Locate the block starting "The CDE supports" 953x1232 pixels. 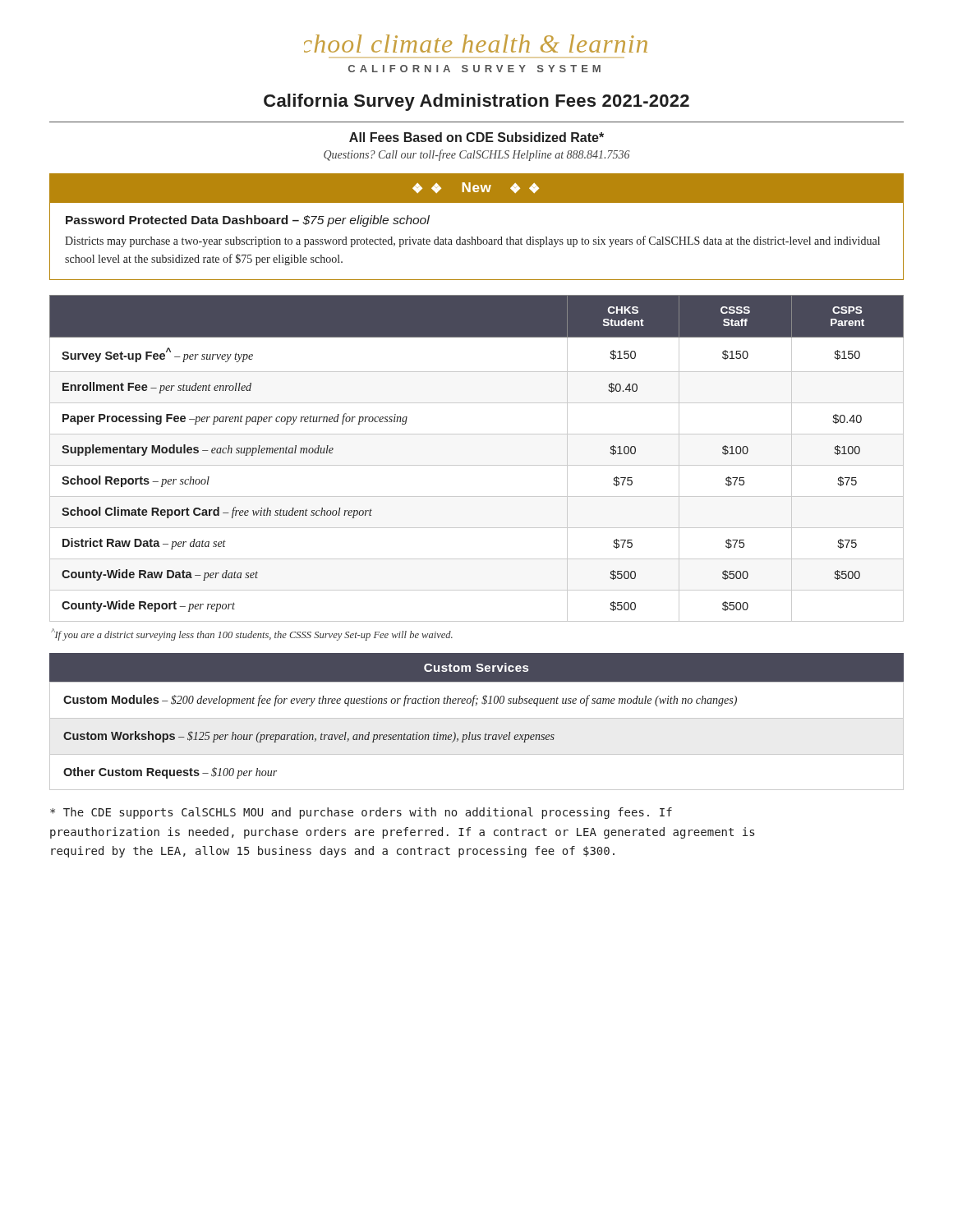pyautogui.click(x=402, y=832)
